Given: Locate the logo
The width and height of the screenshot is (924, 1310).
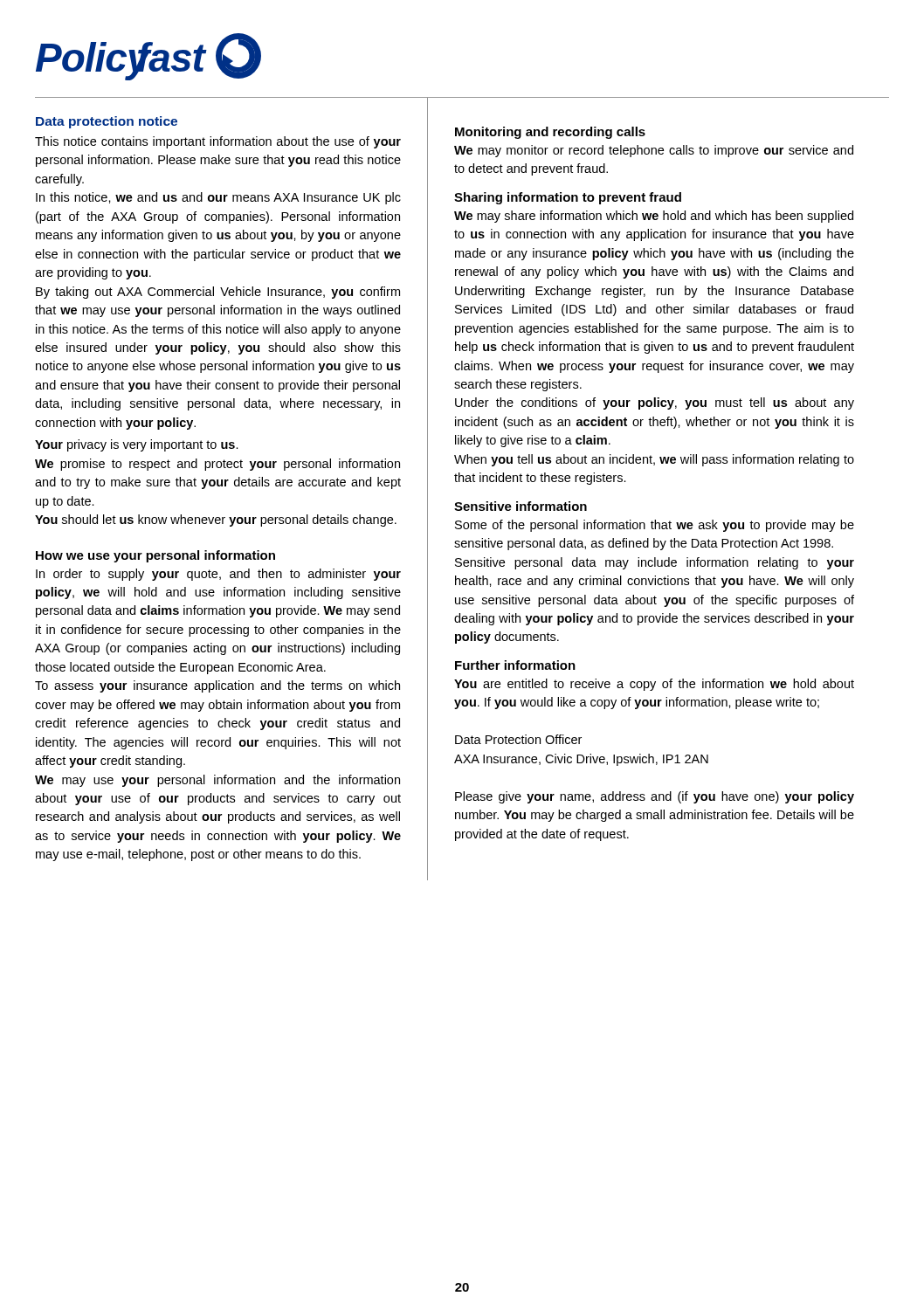Looking at the screenshot, I should click(148, 56).
